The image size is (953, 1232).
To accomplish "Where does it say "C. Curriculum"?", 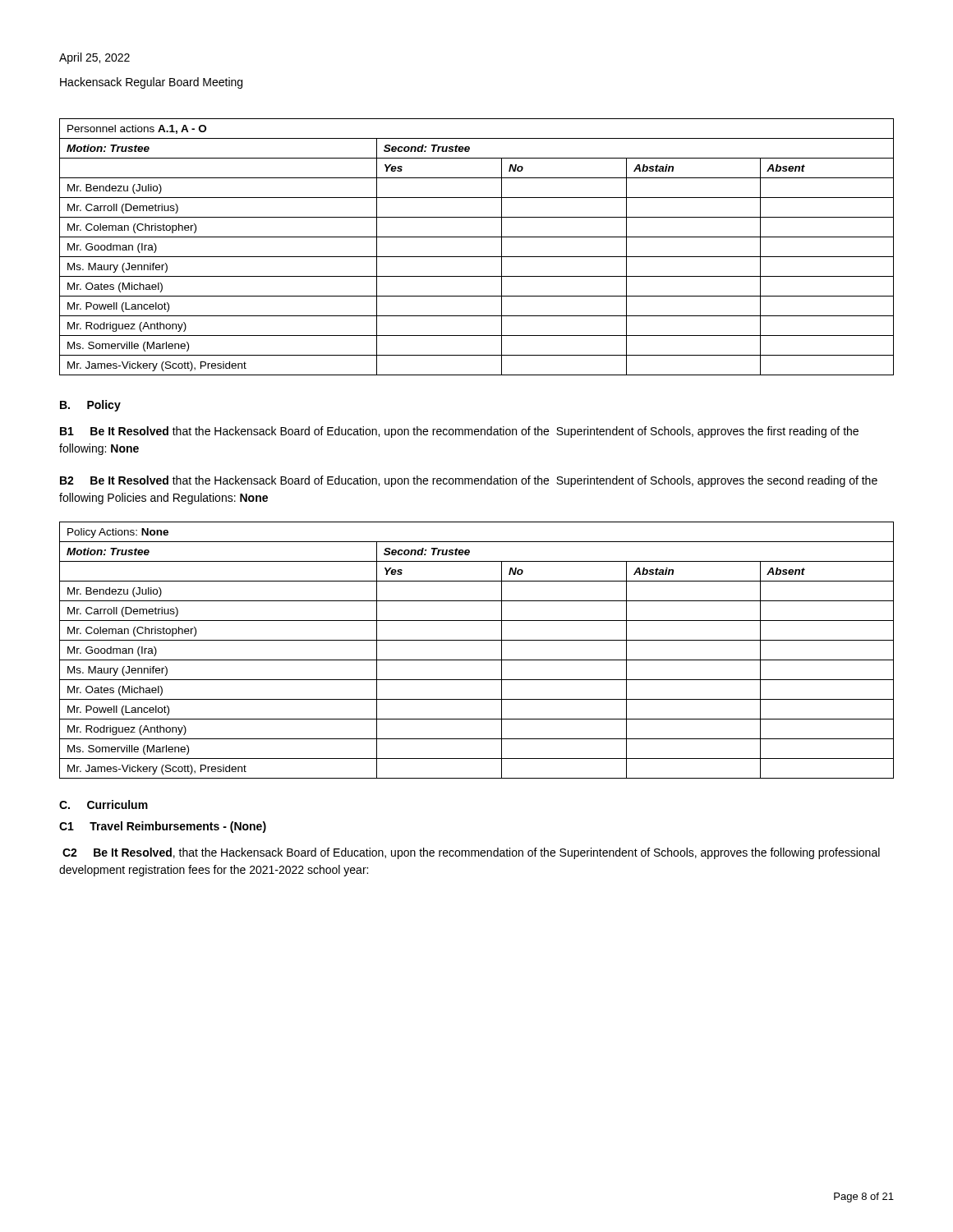I will [x=104, y=805].
